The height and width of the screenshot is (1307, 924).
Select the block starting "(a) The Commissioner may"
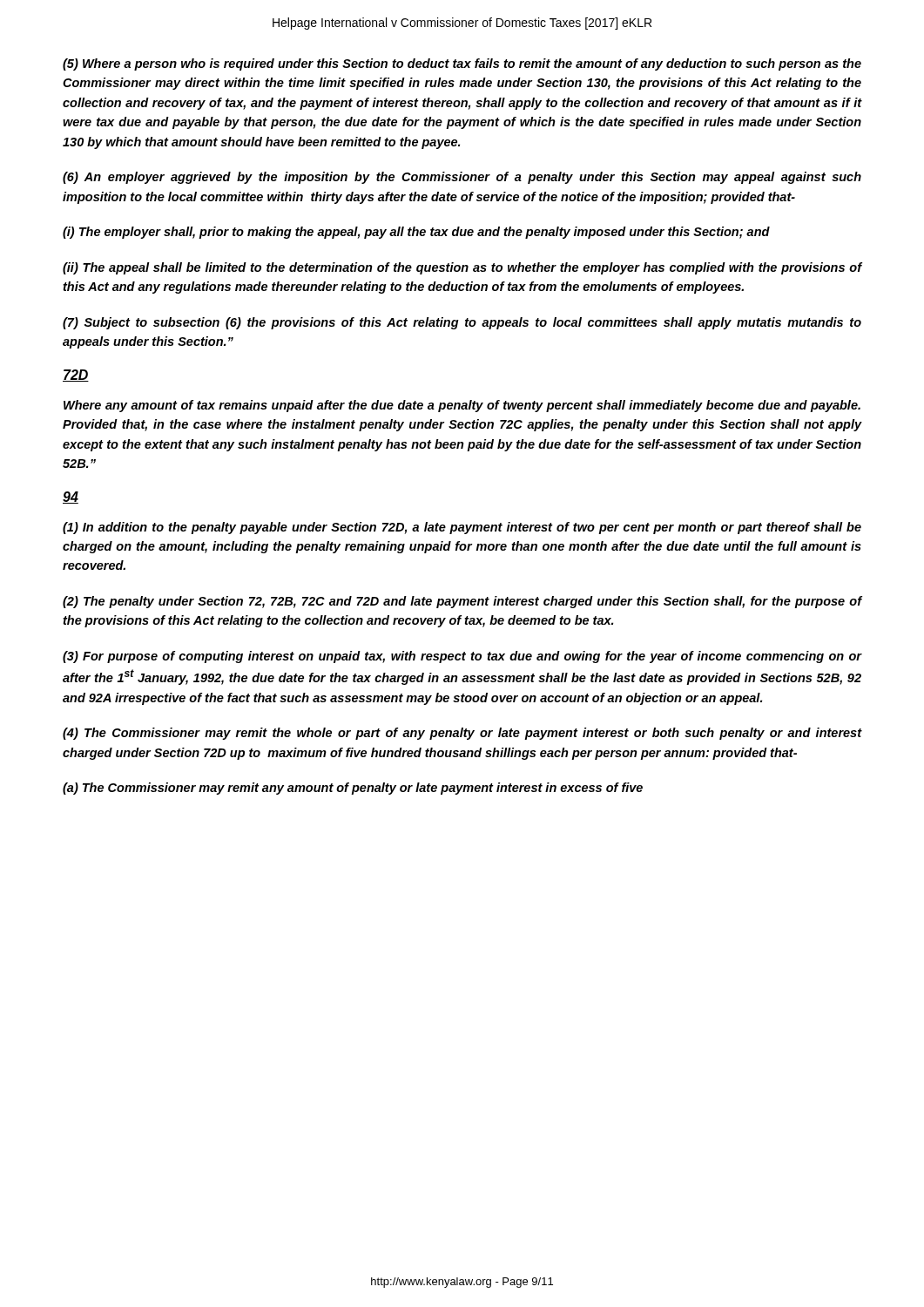353,788
